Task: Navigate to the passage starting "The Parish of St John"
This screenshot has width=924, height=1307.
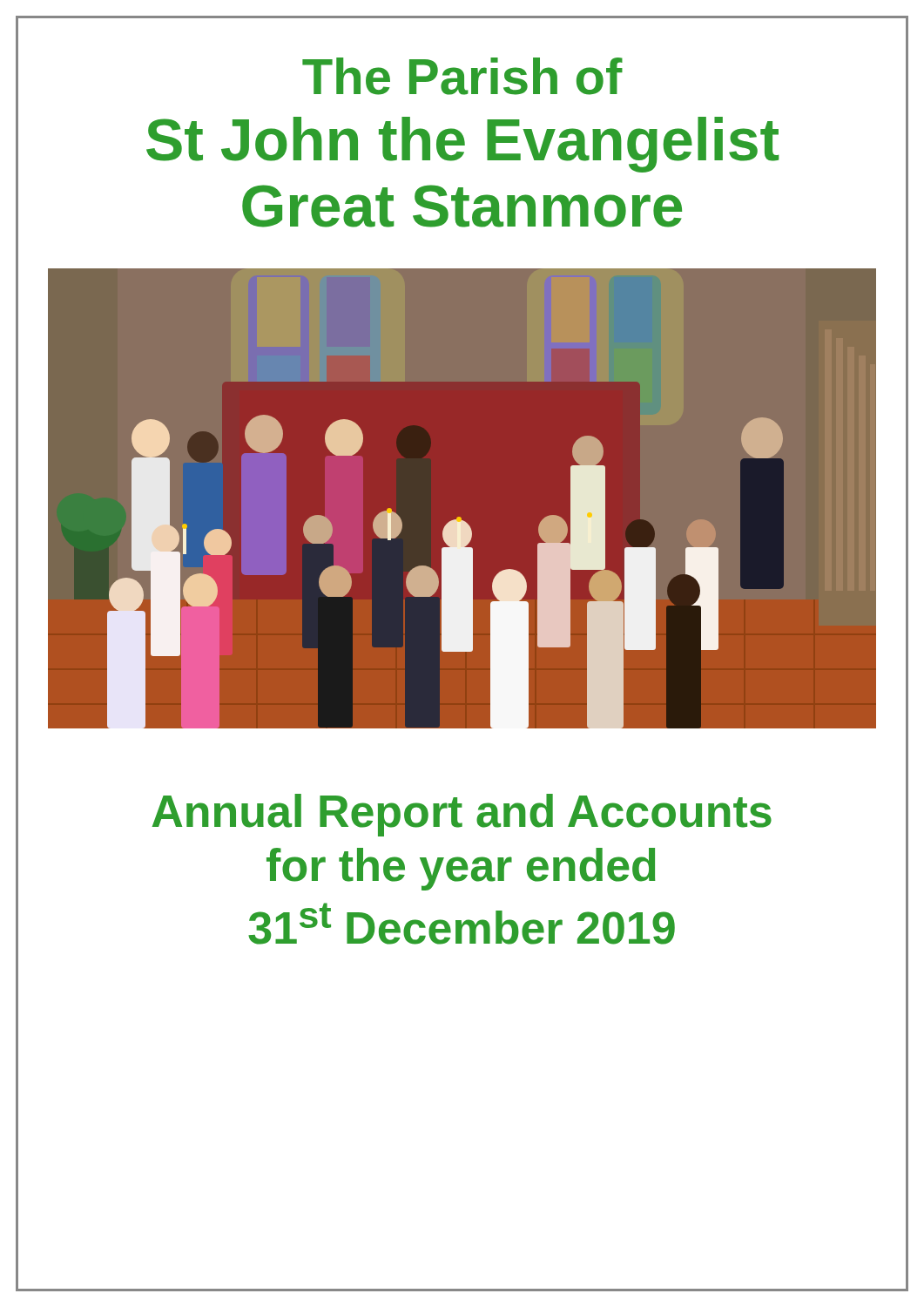Action: pyautogui.click(x=462, y=143)
